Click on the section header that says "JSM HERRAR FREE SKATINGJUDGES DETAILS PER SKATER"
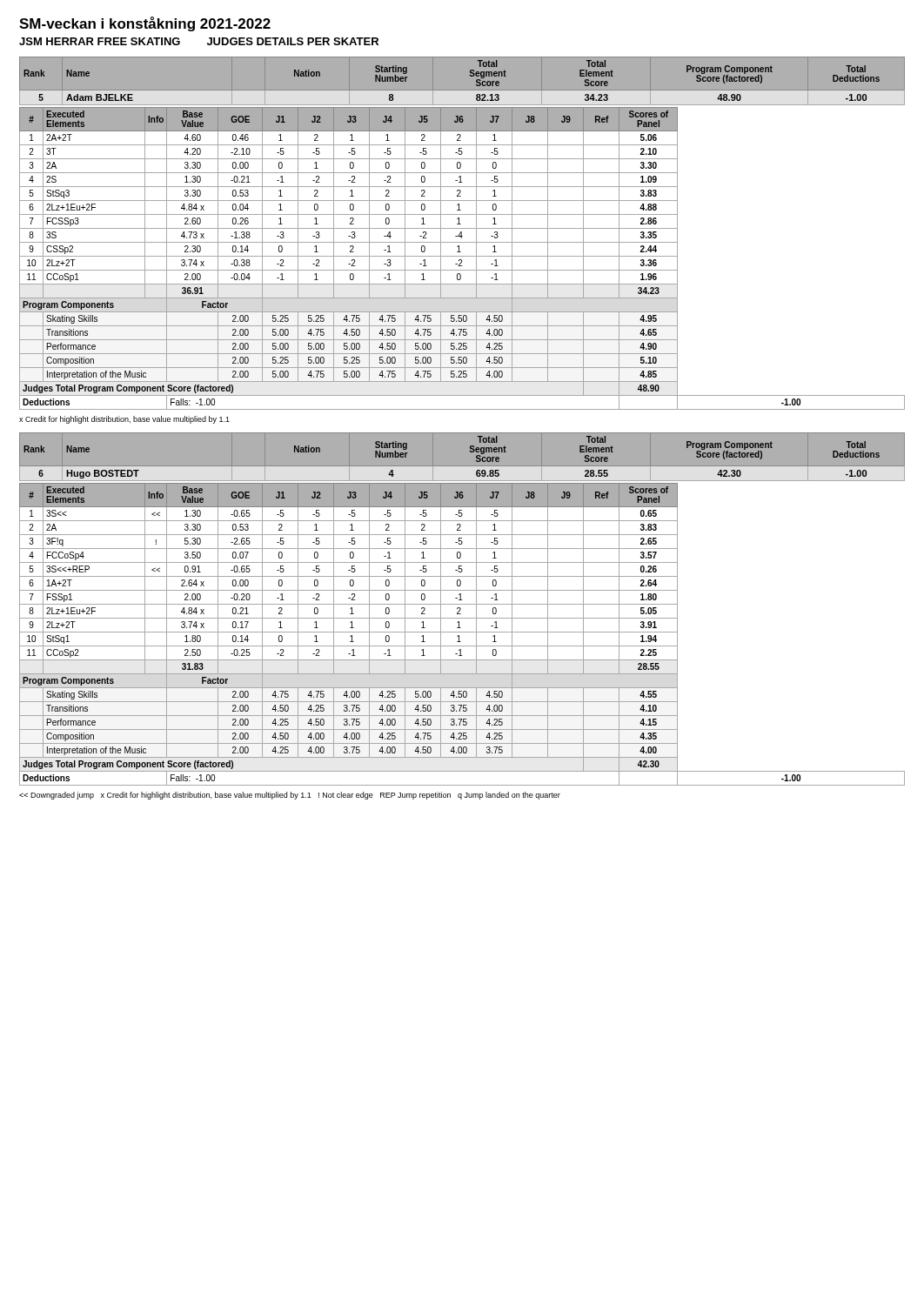 [x=199, y=41]
